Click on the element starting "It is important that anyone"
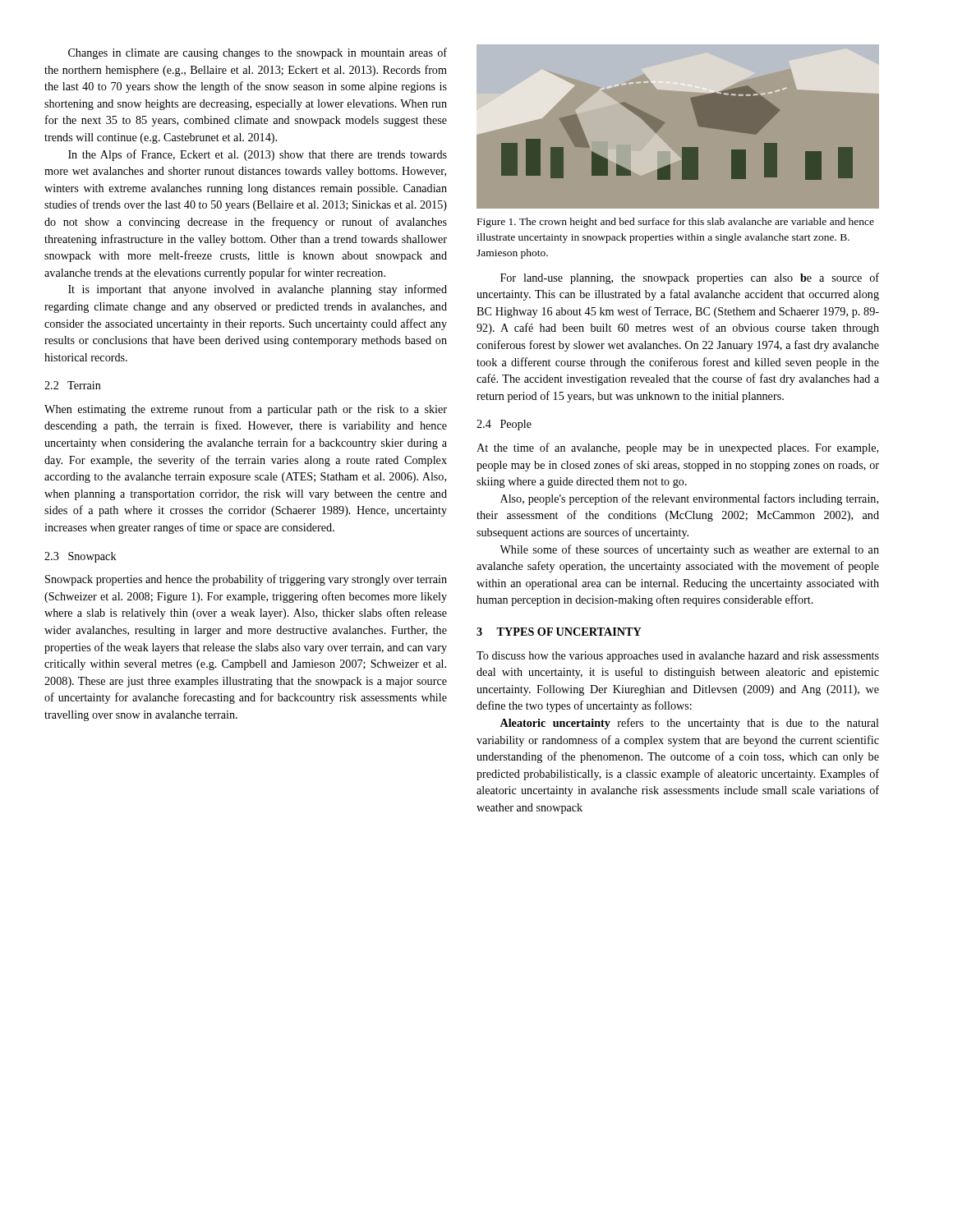 (x=246, y=323)
